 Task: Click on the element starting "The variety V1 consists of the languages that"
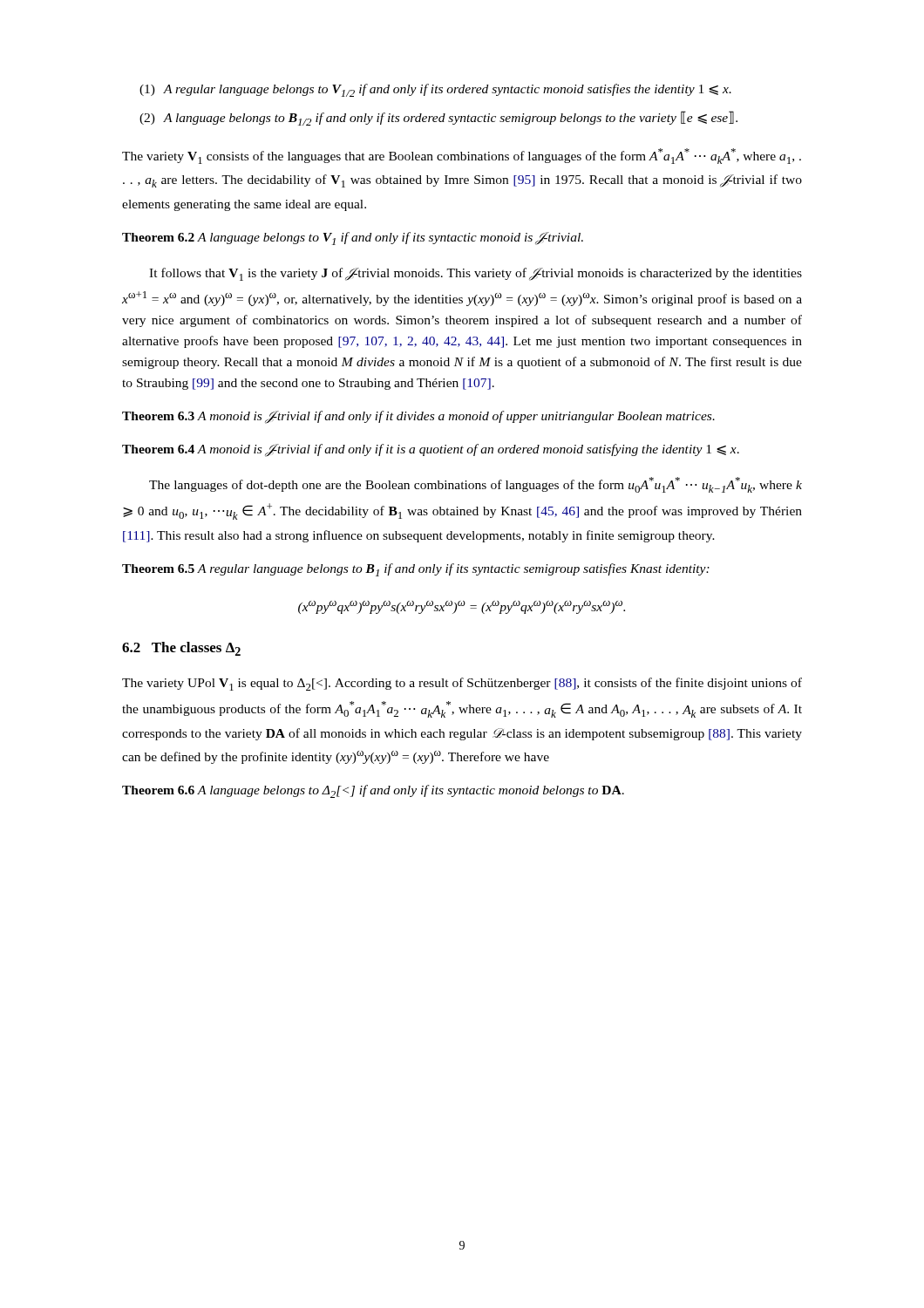pyautogui.click(x=462, y=179)
